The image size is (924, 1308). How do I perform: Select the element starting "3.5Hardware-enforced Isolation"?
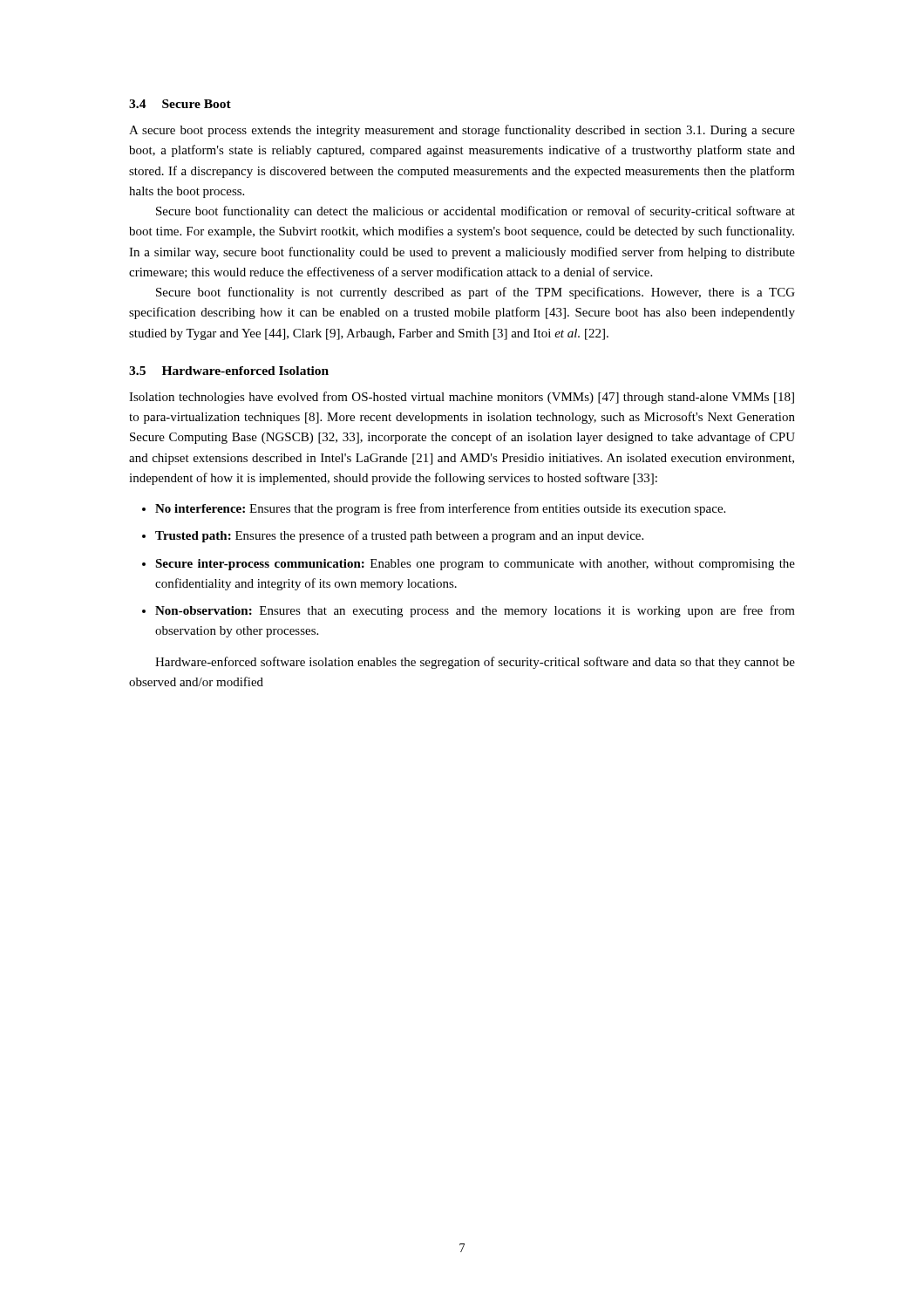pos(229,370)
